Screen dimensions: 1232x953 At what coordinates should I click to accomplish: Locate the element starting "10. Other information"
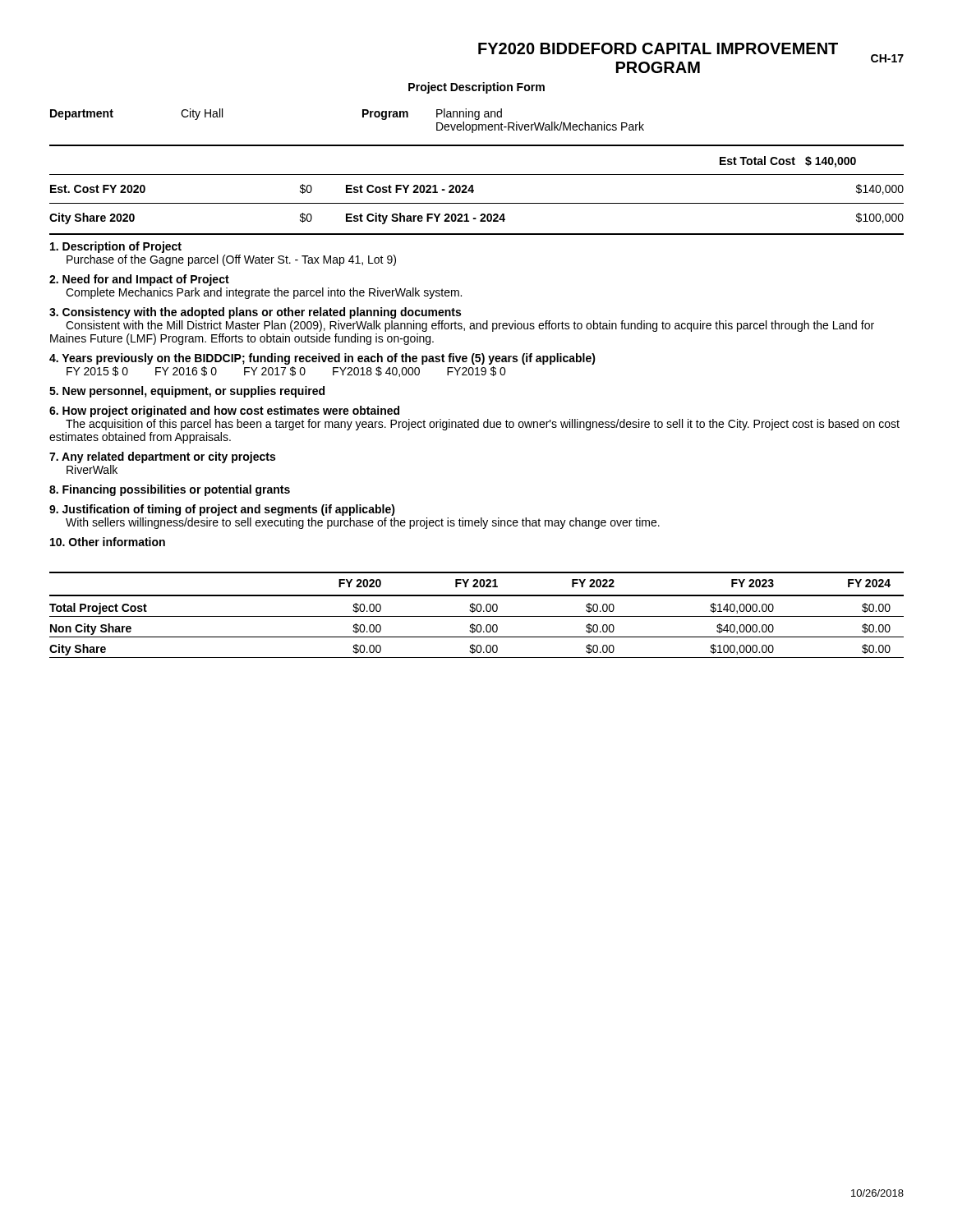point(107,542)
